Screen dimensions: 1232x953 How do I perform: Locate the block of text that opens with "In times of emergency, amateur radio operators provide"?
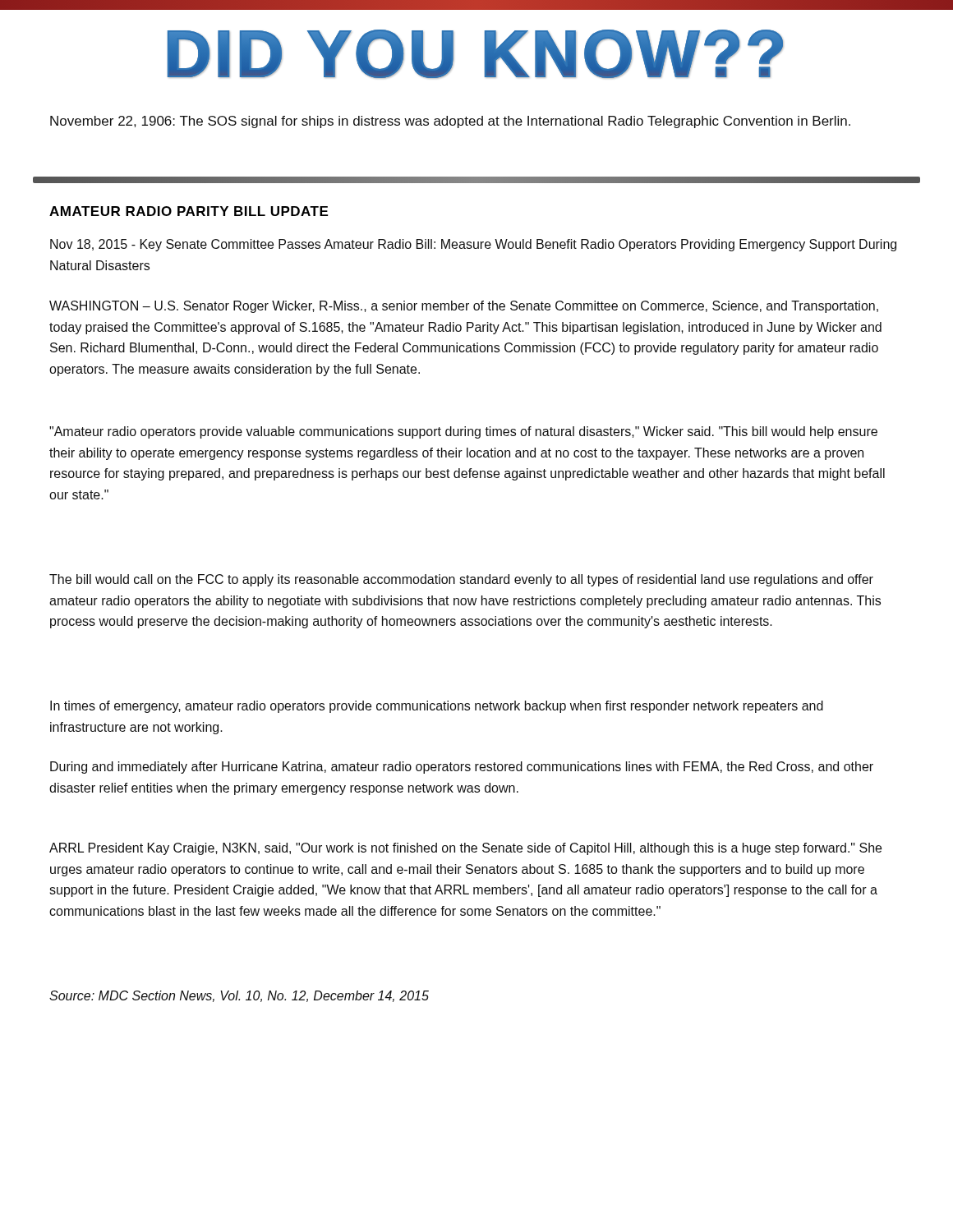point(436,716)
